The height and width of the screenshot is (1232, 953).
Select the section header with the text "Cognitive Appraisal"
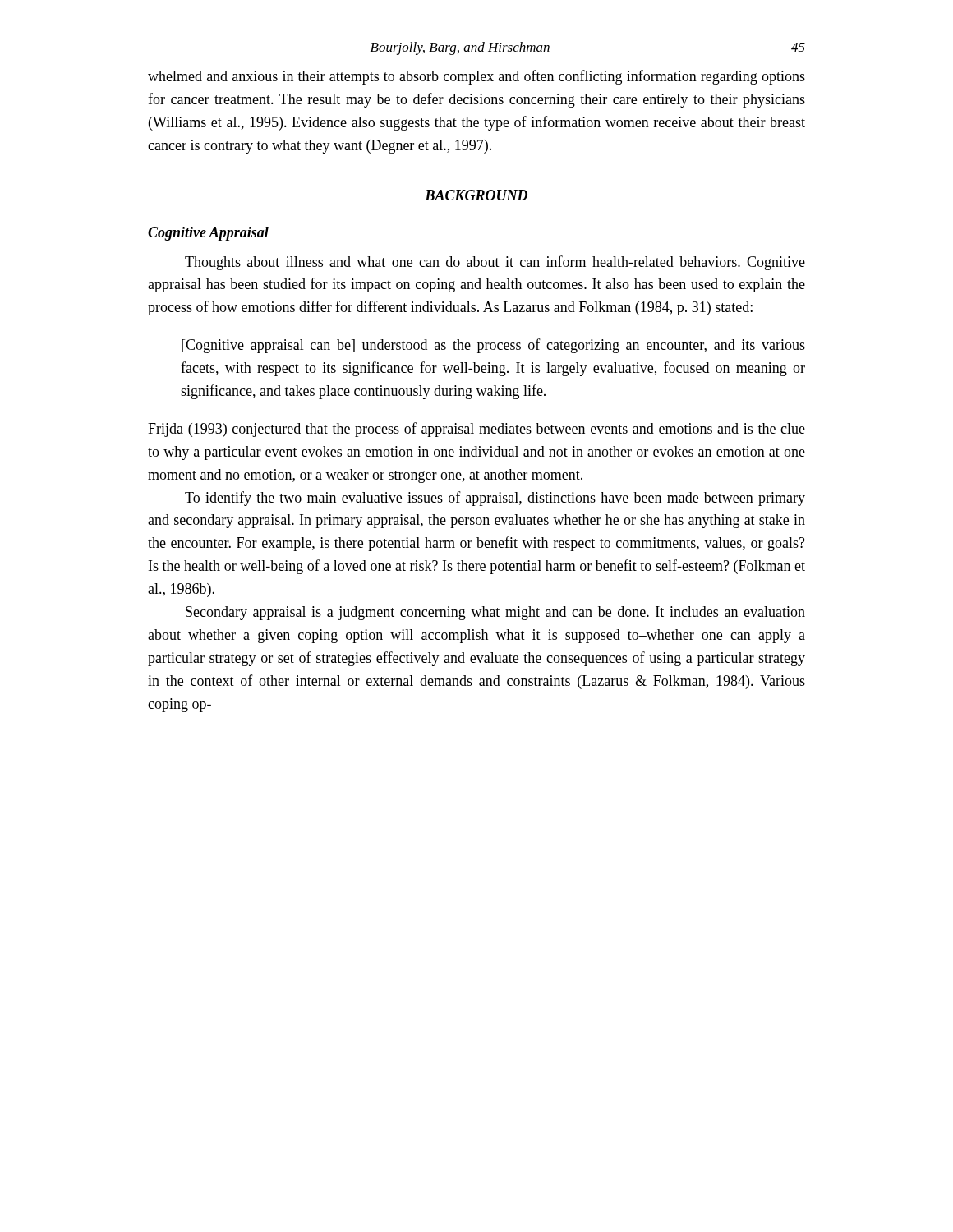pyautogui.click(x=208, y=232)
